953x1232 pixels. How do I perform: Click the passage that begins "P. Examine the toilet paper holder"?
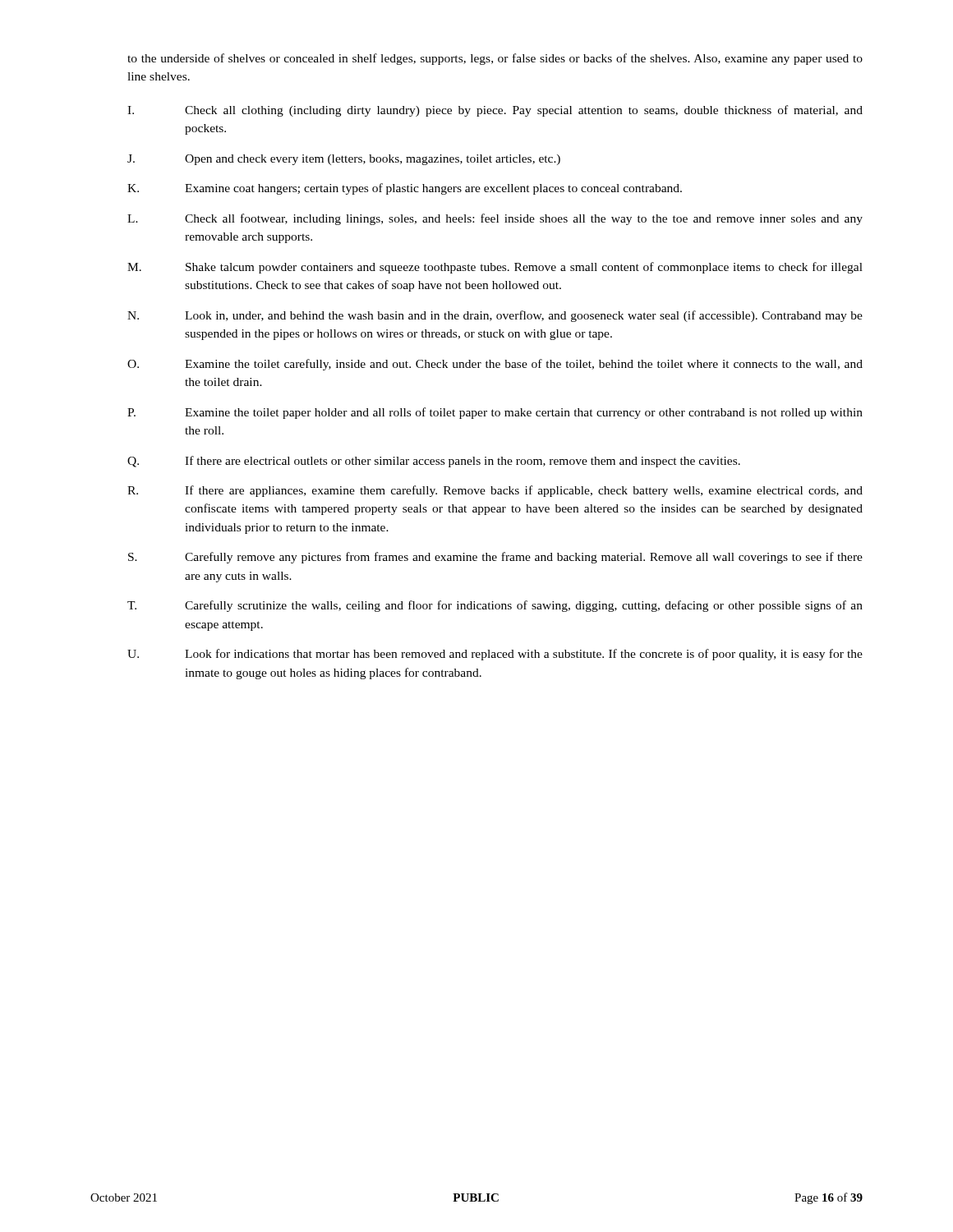click(x=495, y=421)
